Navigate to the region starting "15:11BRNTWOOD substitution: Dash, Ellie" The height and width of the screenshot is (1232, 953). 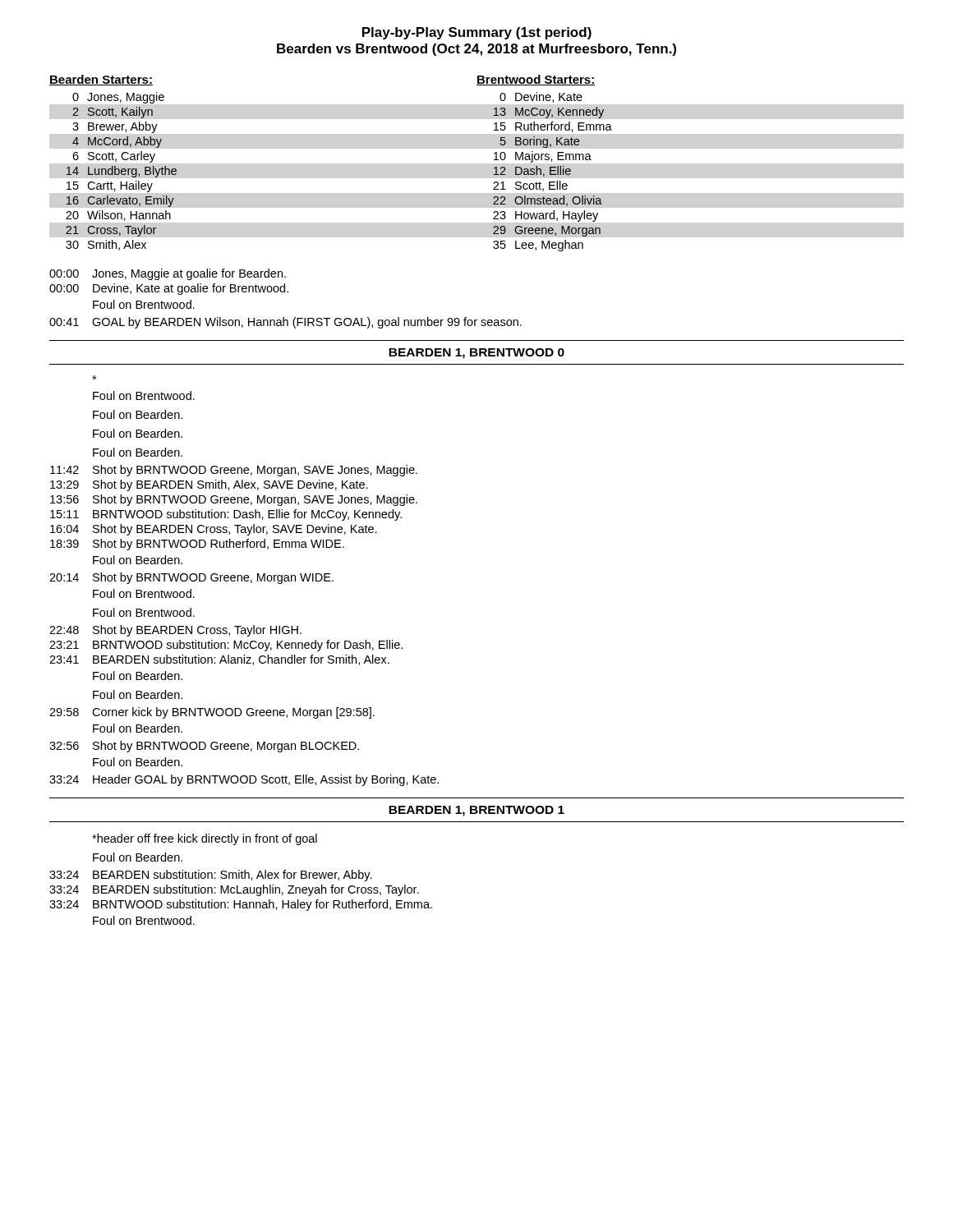point(226,515)
